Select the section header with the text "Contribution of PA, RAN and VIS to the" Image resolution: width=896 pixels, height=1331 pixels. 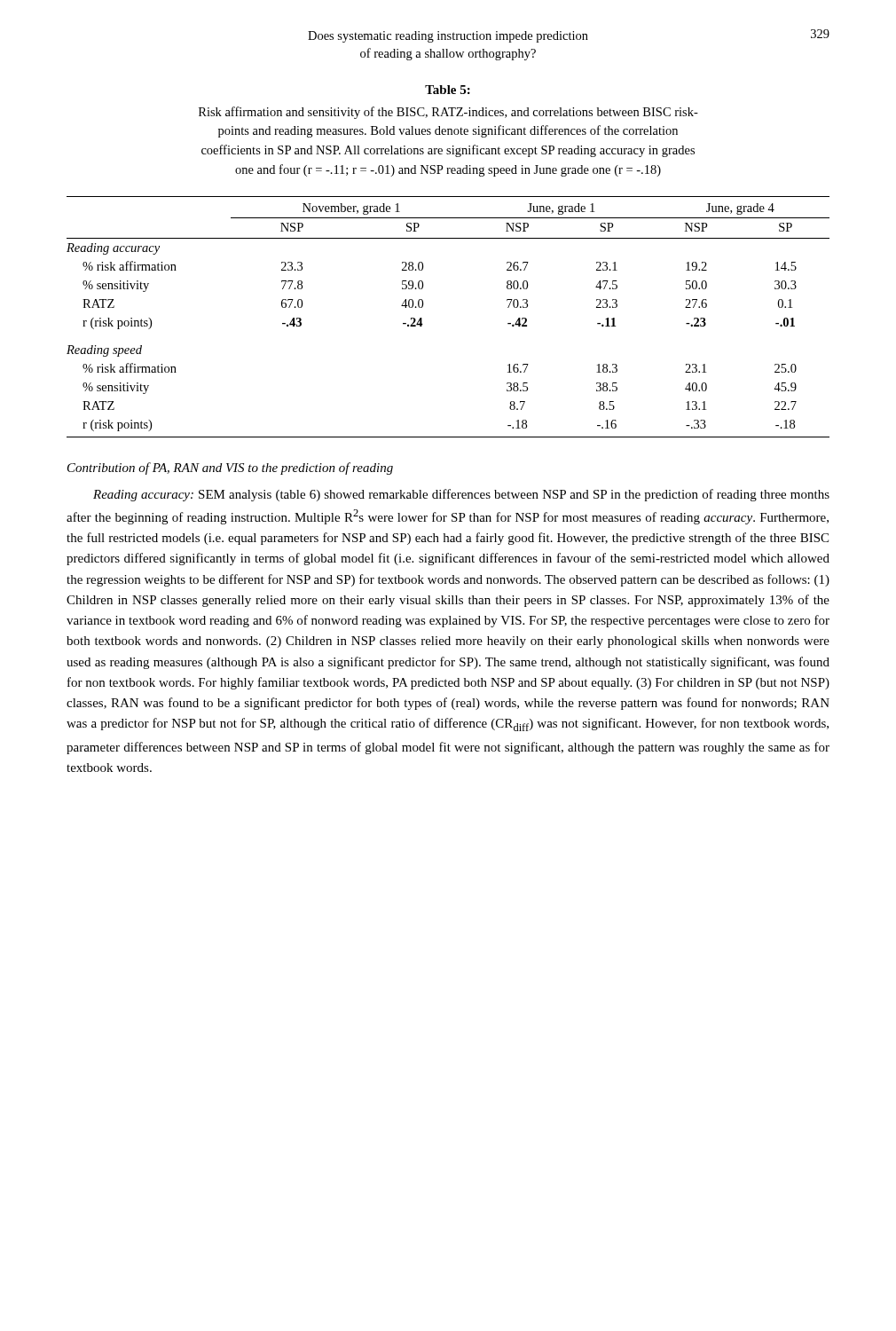coord(230,467)
